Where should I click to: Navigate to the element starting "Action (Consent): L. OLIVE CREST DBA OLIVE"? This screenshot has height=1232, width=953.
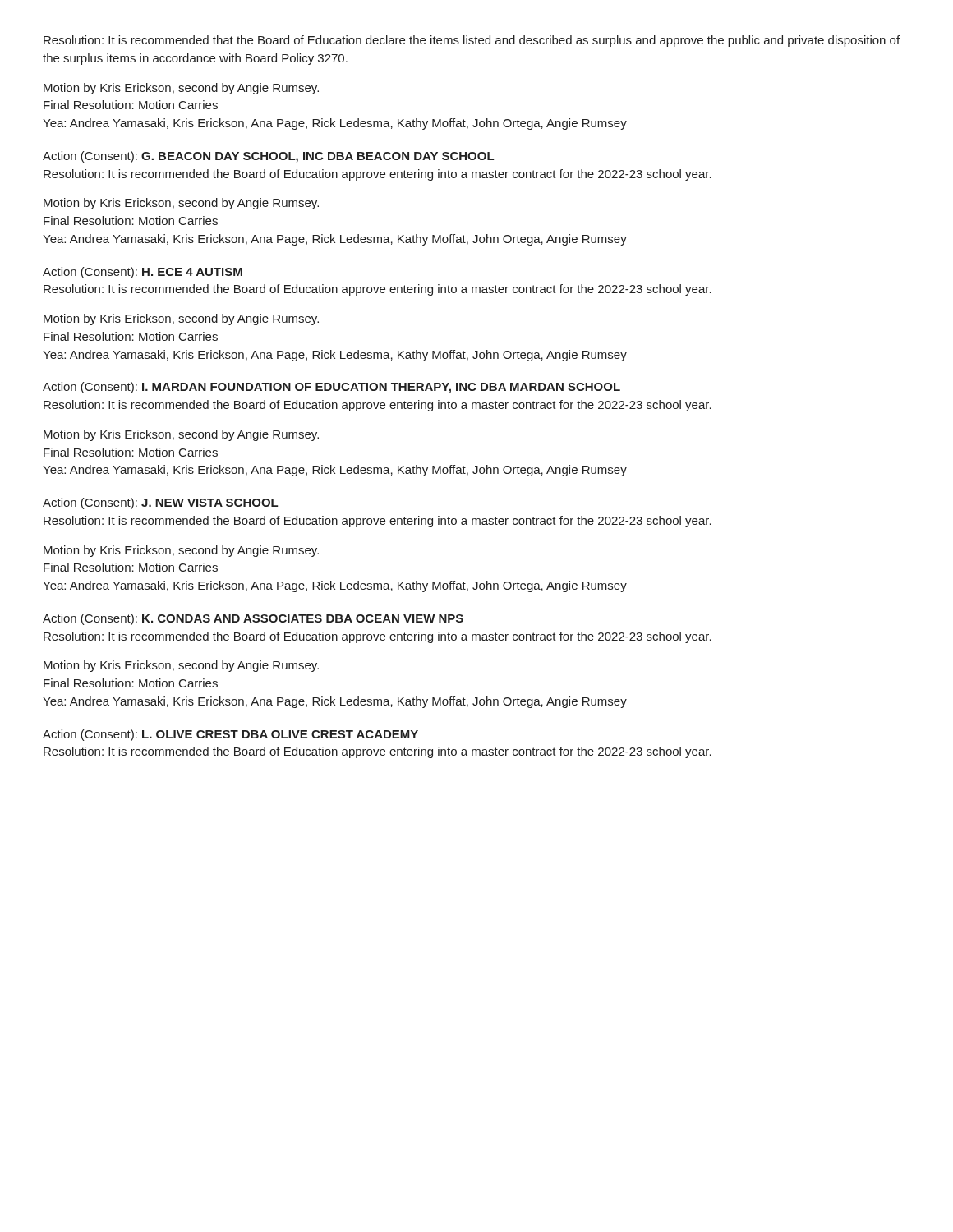(476, 743)
